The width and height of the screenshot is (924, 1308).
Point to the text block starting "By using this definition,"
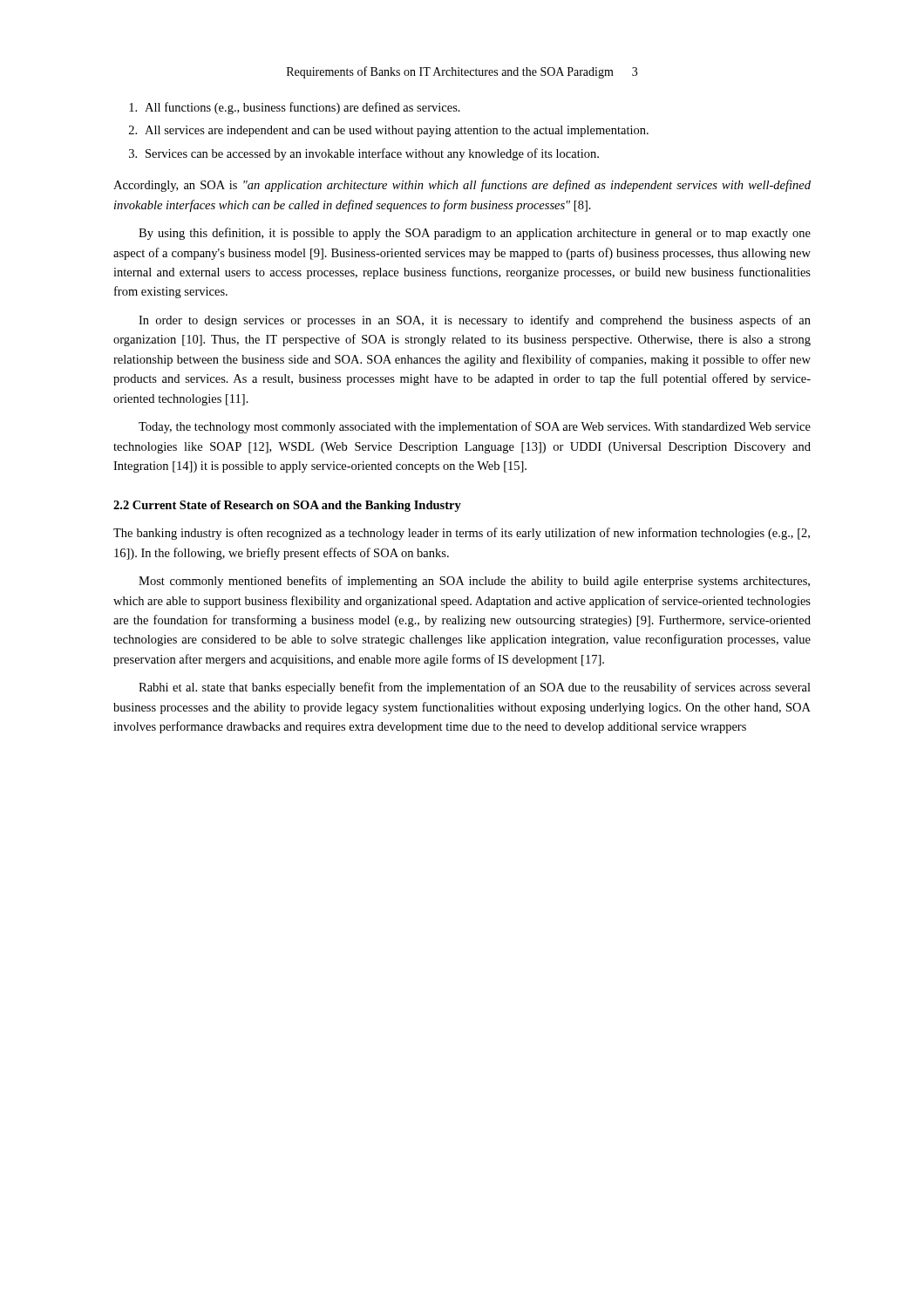tap(462, 262)
